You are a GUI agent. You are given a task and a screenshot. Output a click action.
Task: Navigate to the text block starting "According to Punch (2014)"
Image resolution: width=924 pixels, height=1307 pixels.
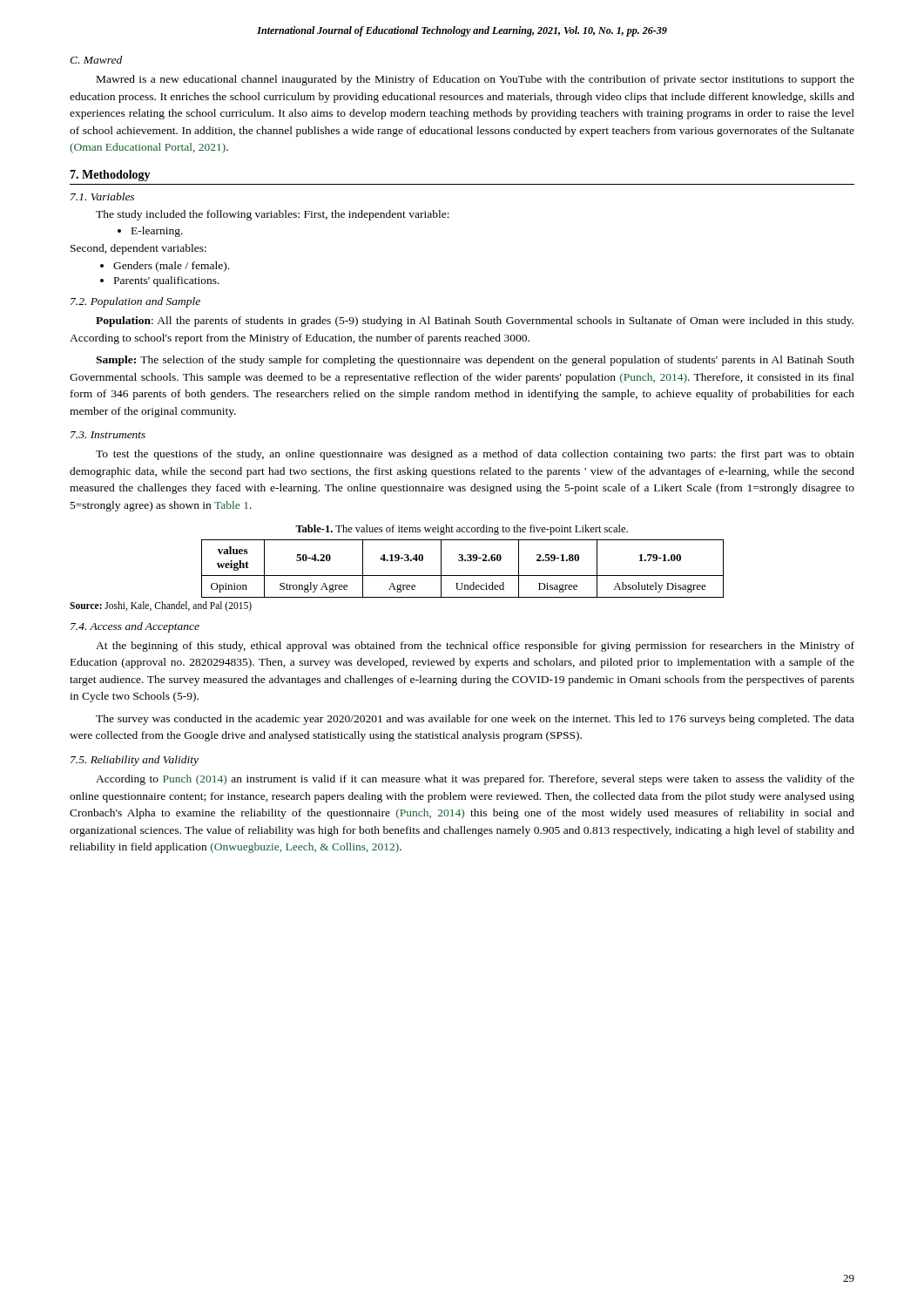tap(462, 813)
